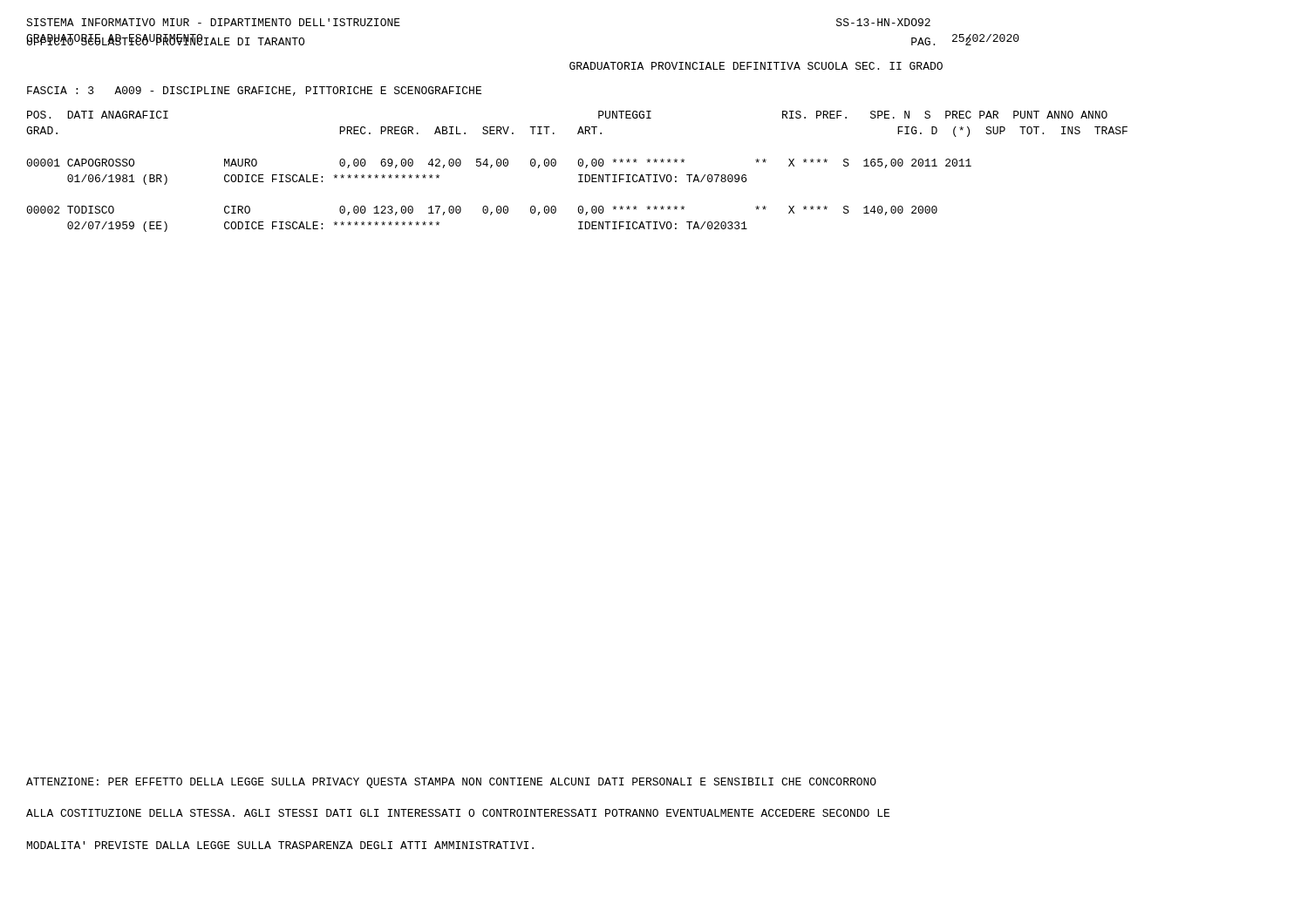The width and height of the screenshot is (1308, 924).
Task: Find the section header that says "FASCIA : 3 A009 - DISCIPLINE GRAFICHE, PITTORICHE"
Action: pyautogui.click(x=254, y=92)
